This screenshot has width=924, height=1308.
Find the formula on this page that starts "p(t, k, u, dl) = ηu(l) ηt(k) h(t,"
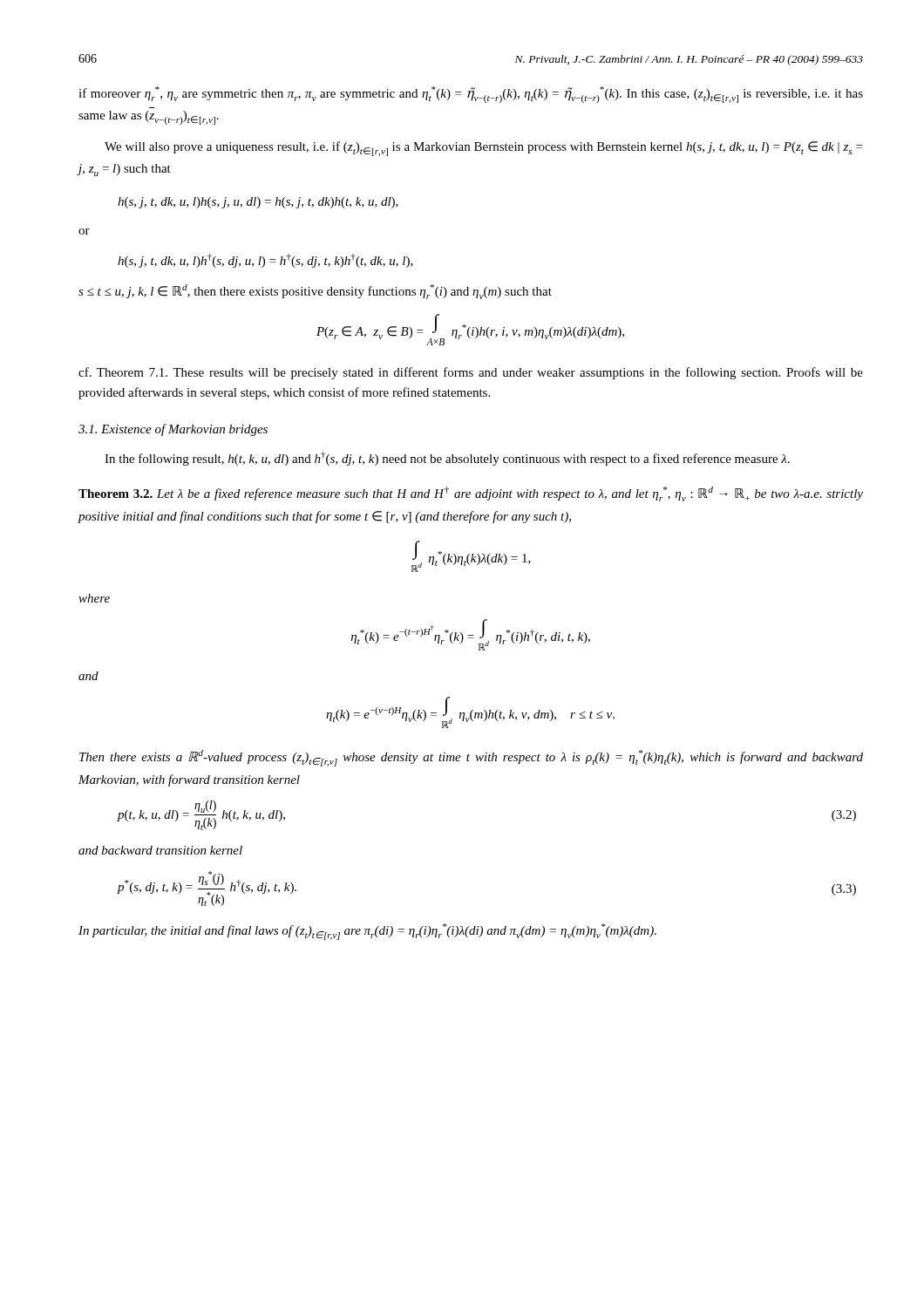click(x=205, y=815)
